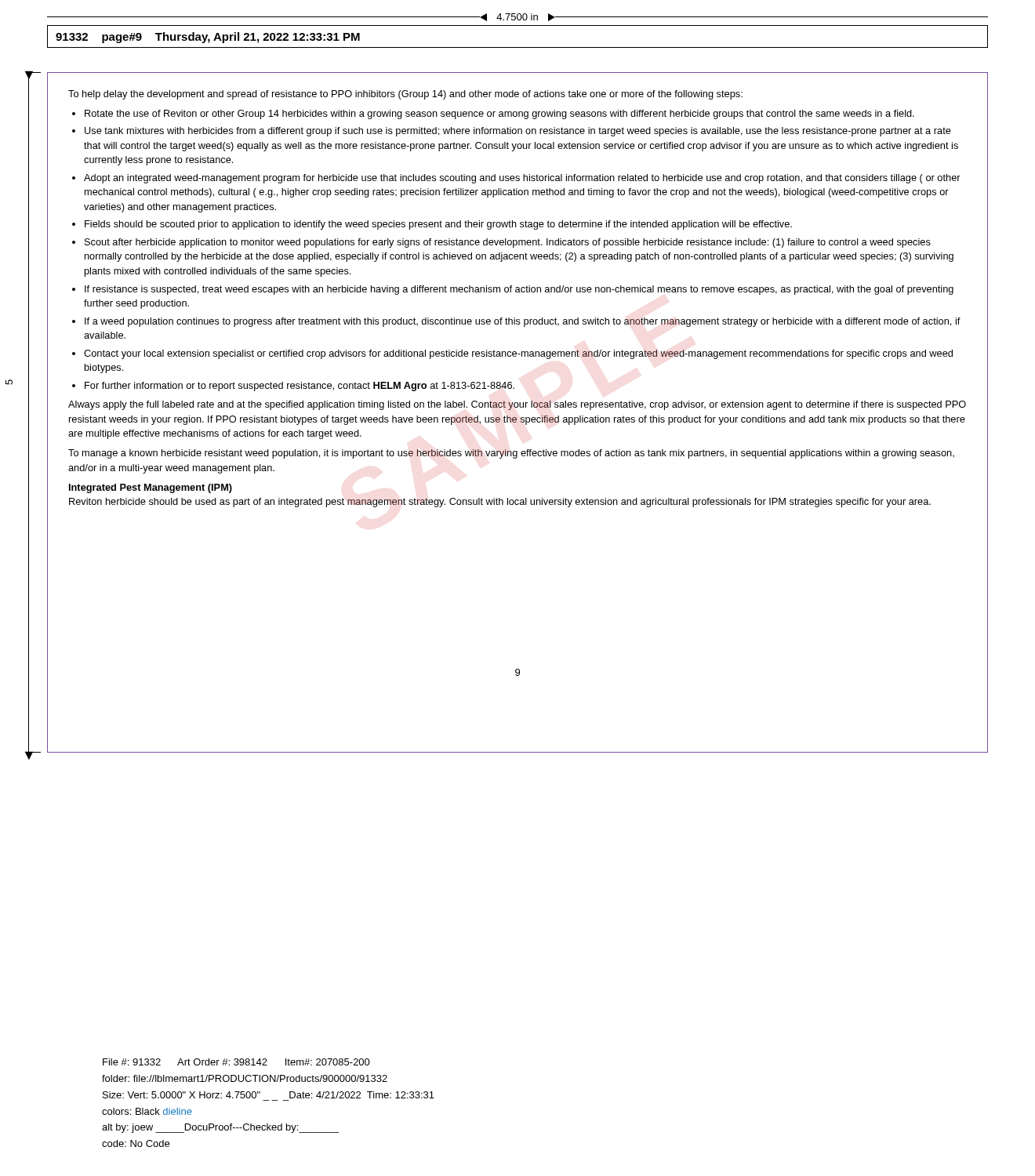Navigate to the block starting "Reviton herbicide should be"
The width and height of the screenshot is (1035, 1176).
pos(500,501)
